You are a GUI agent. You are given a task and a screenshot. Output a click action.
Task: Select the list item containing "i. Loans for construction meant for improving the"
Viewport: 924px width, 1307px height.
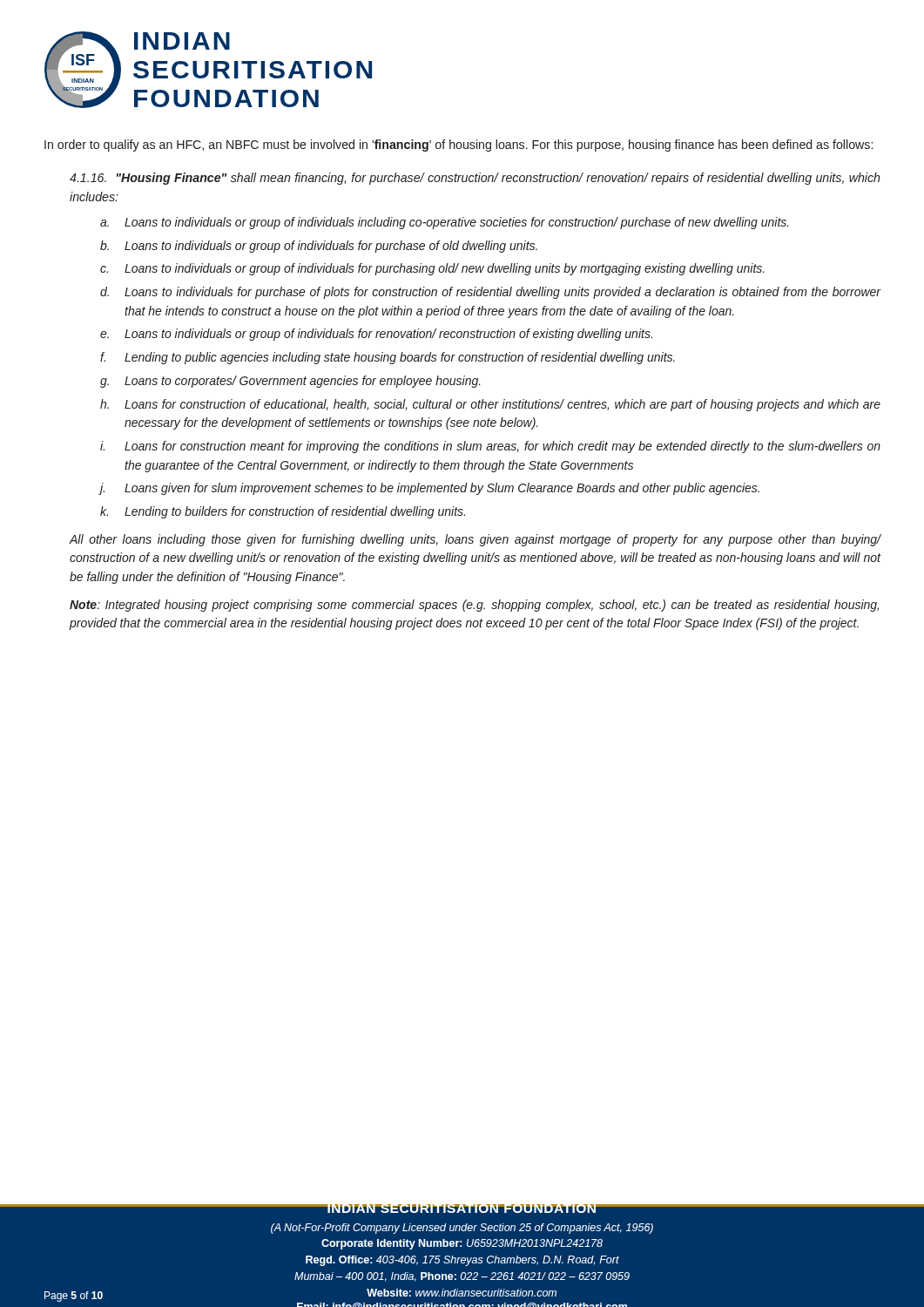[x=490, y=456]
